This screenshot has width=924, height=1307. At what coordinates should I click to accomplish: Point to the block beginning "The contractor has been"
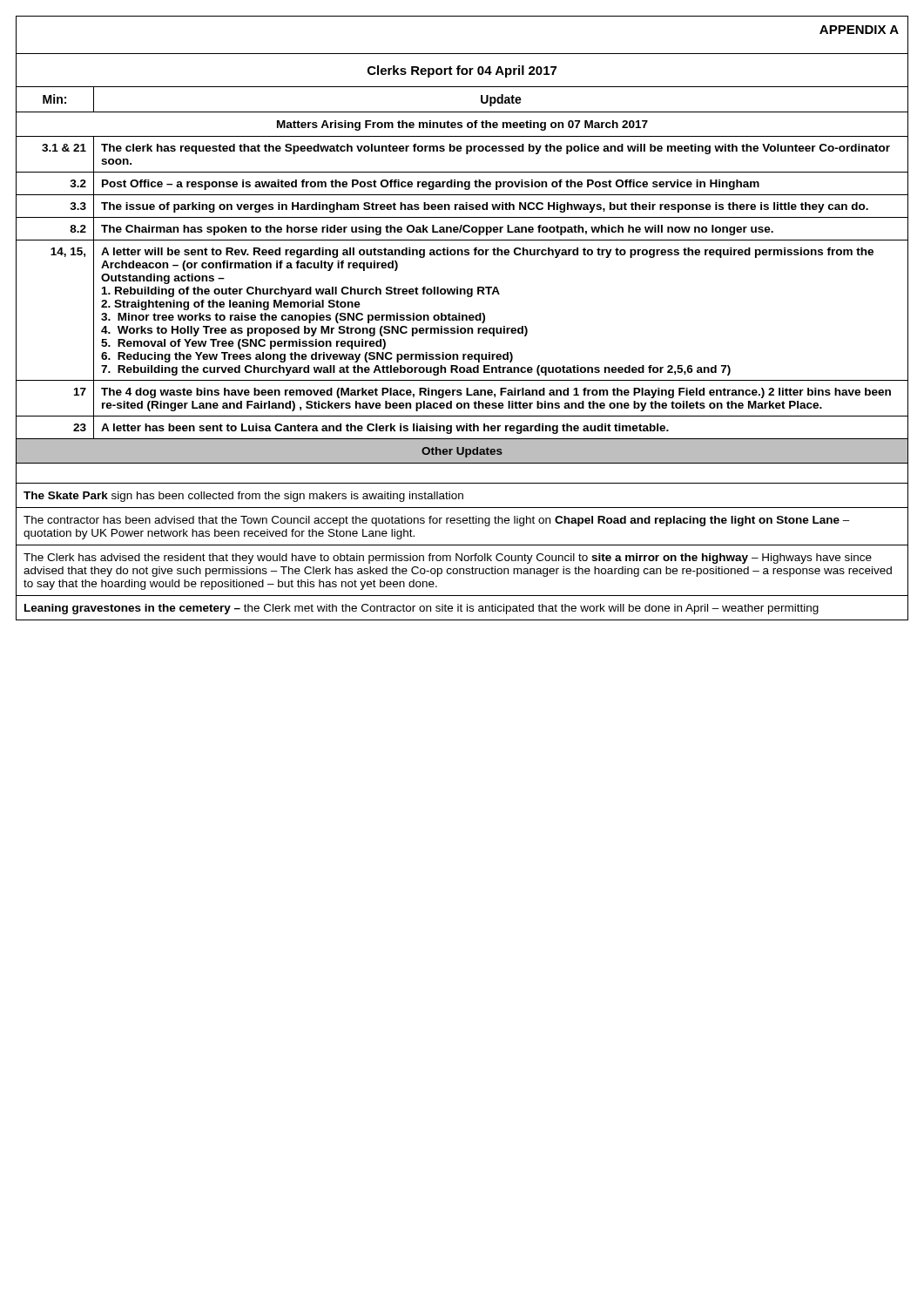point(436,526)
